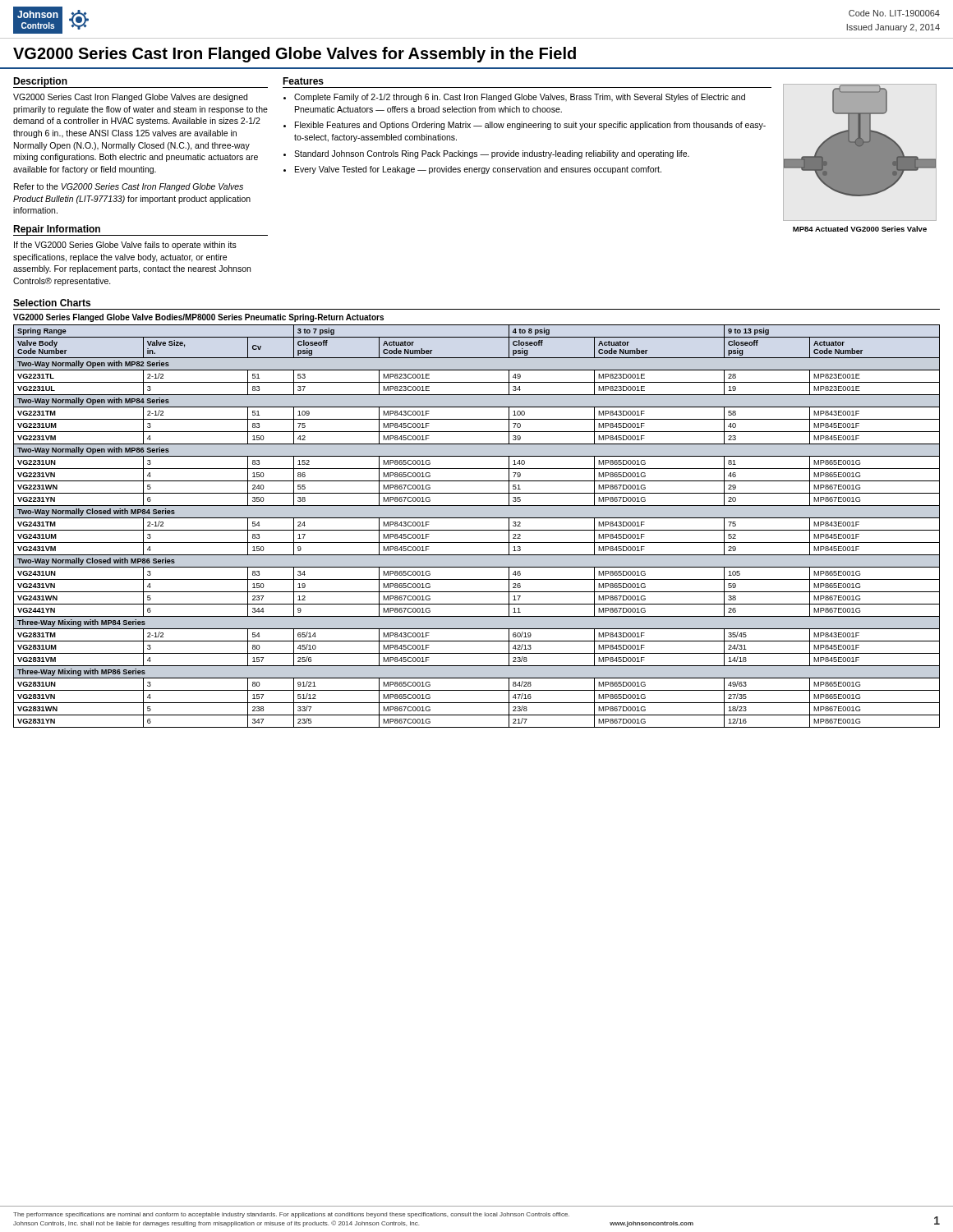953x1232 pixels.
Task: Click on the text starting "Selection Charts"
Action: click(52, 303)
